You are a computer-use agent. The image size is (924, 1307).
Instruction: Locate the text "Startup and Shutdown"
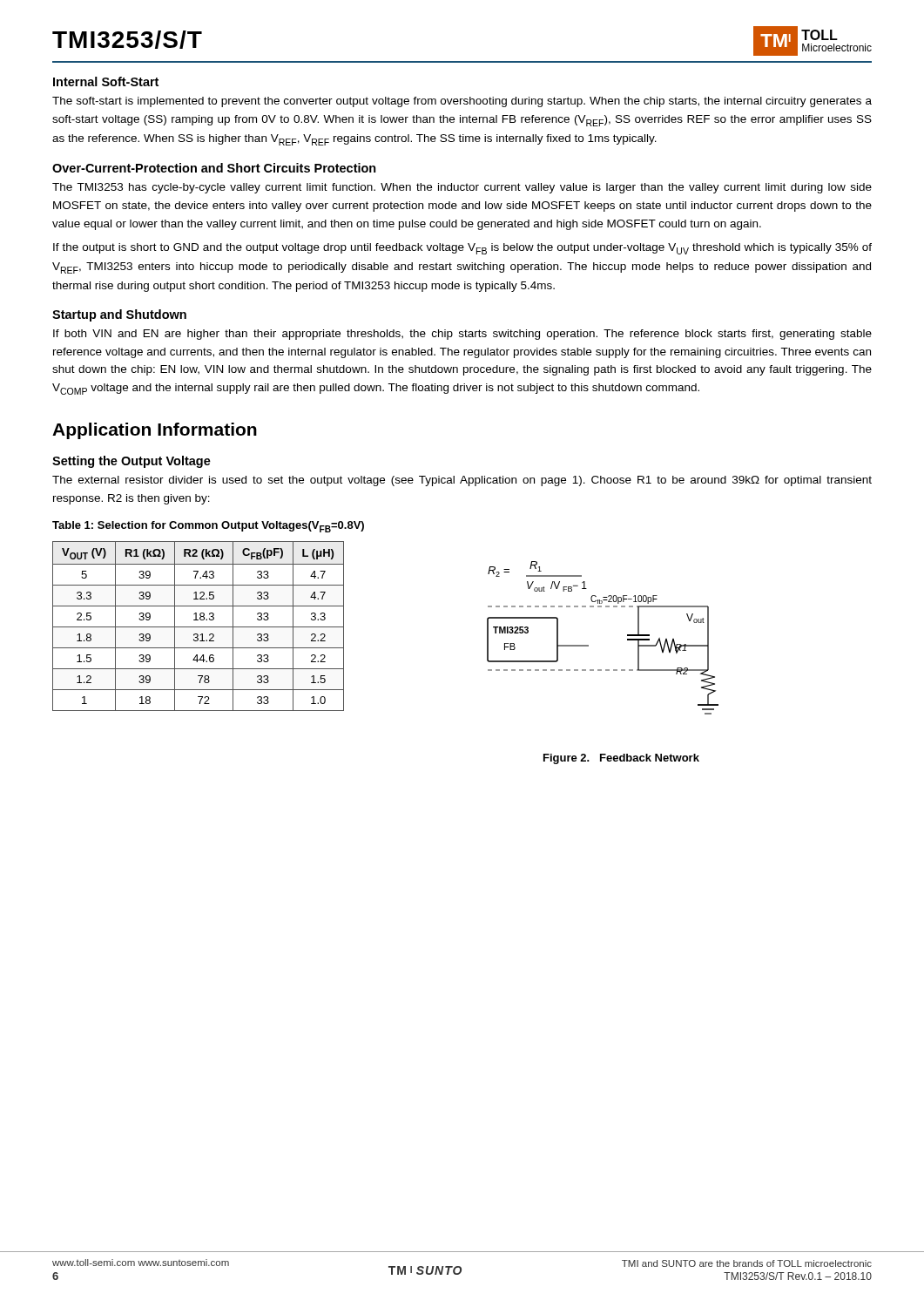pyautogui.click(x=120, y=314)
